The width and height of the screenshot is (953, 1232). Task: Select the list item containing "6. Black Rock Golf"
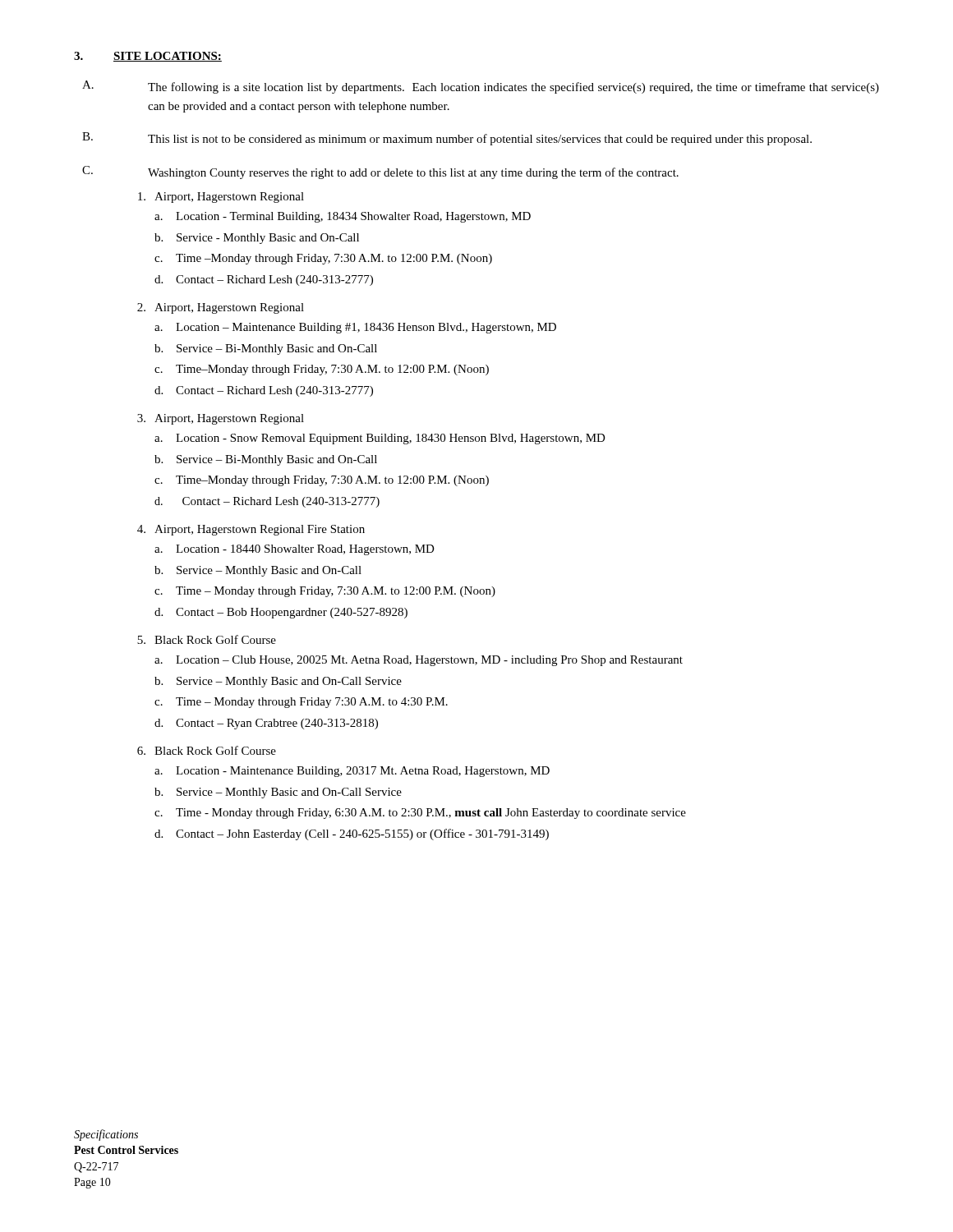pos(207,750)
